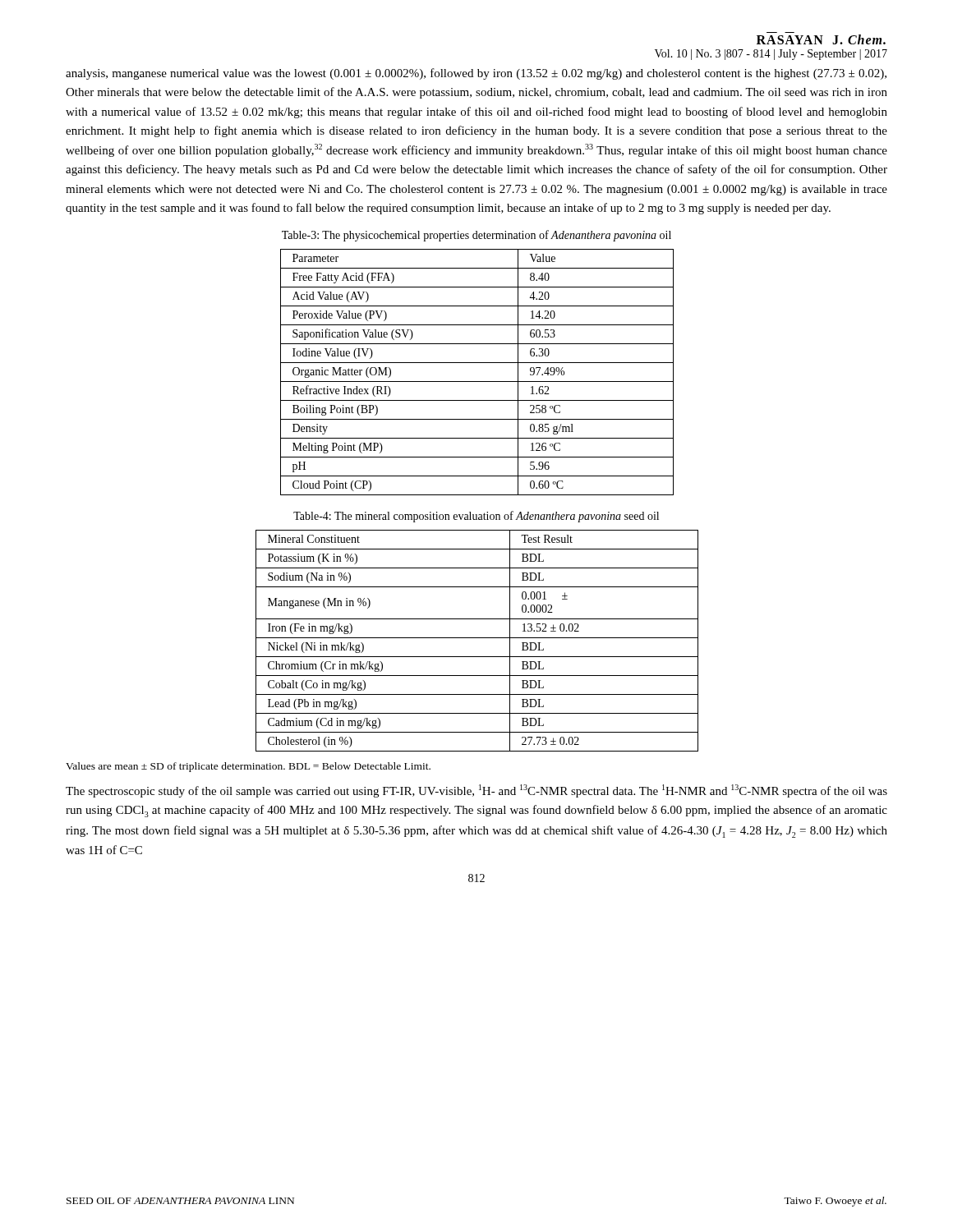Click on the table containing "0.85 g/ml"
Image resolution: width=953 pixels, height=1232 pixels.
(x=476, y=372)
